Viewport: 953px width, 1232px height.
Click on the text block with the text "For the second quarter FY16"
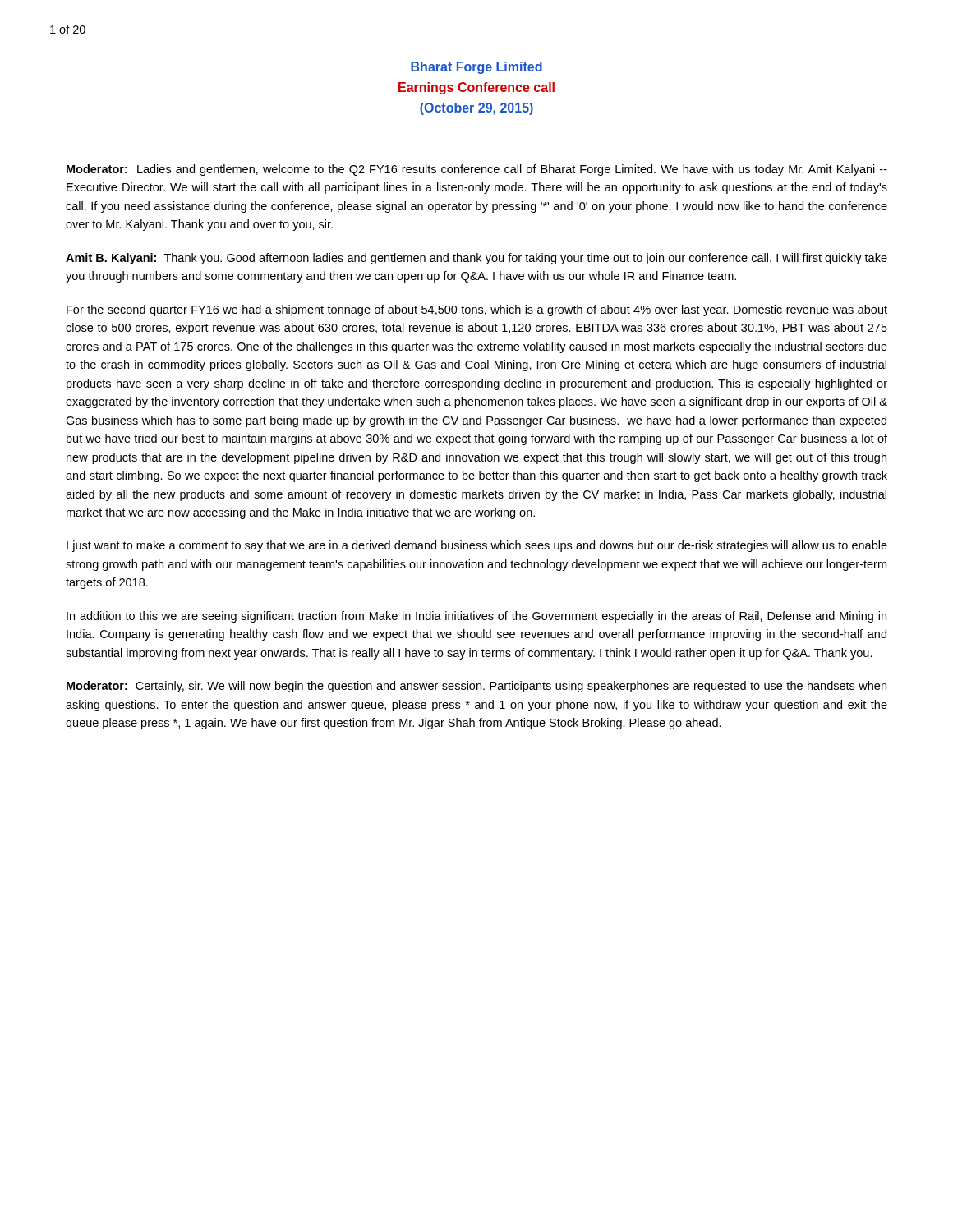point(476,411)
